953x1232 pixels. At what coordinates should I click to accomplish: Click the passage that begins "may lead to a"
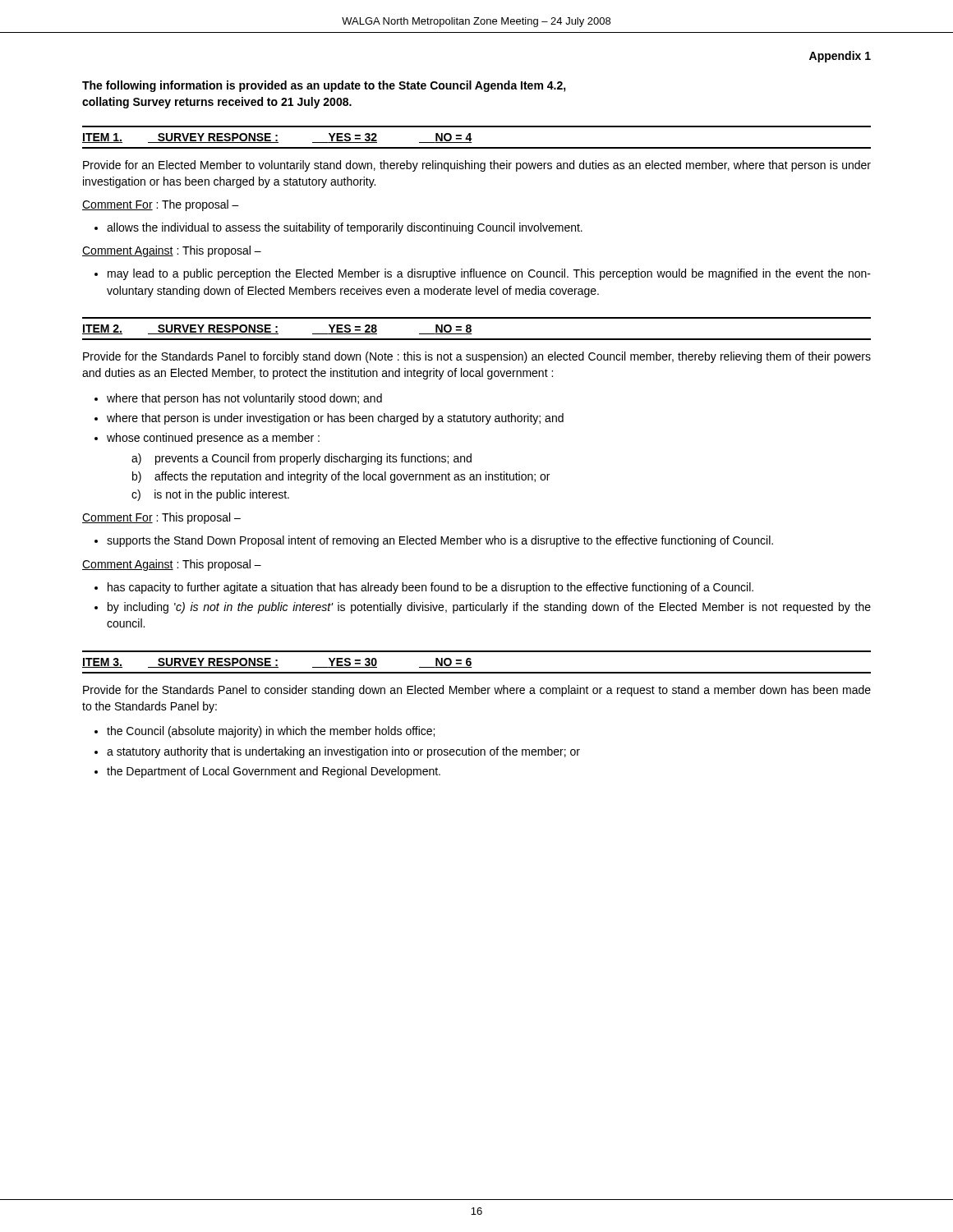(x=489, y=282)
